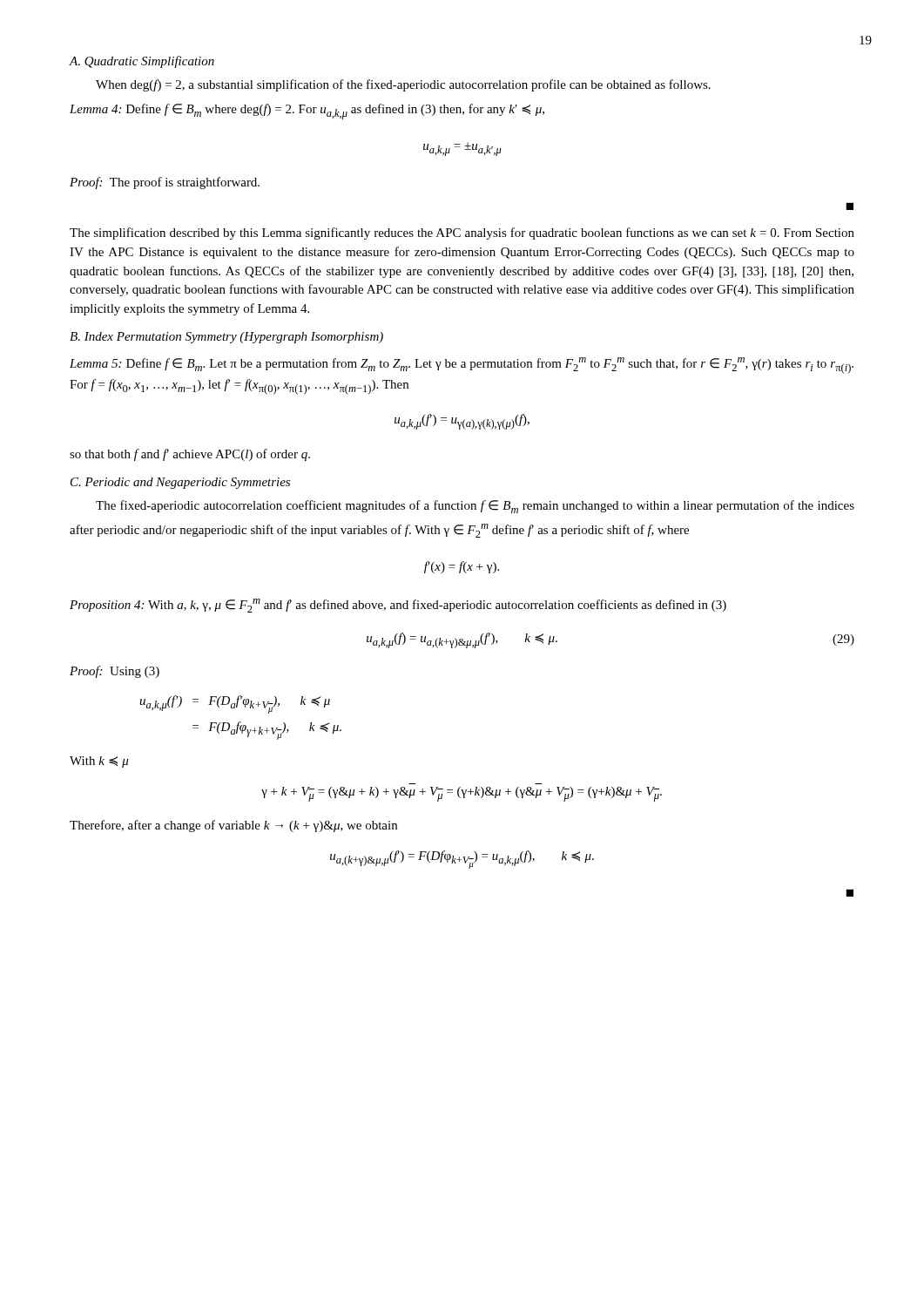Viewport: 924px width, 1307px height.
Task: Find the block on this page that starts "Lemma 4: Define f ∈ Bm where deg(f)"
Action: pos(307,110)
